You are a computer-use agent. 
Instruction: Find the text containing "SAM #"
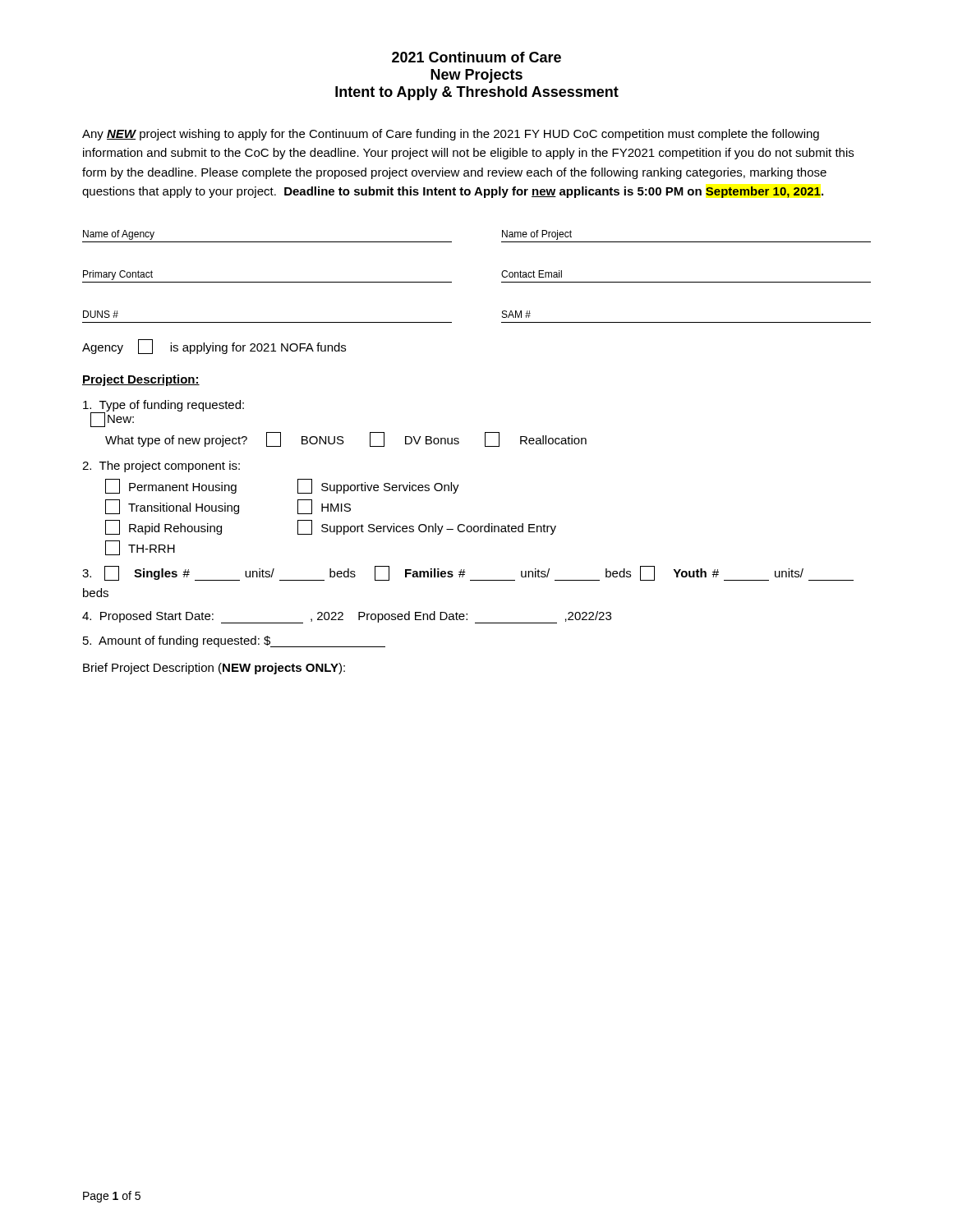686,315
